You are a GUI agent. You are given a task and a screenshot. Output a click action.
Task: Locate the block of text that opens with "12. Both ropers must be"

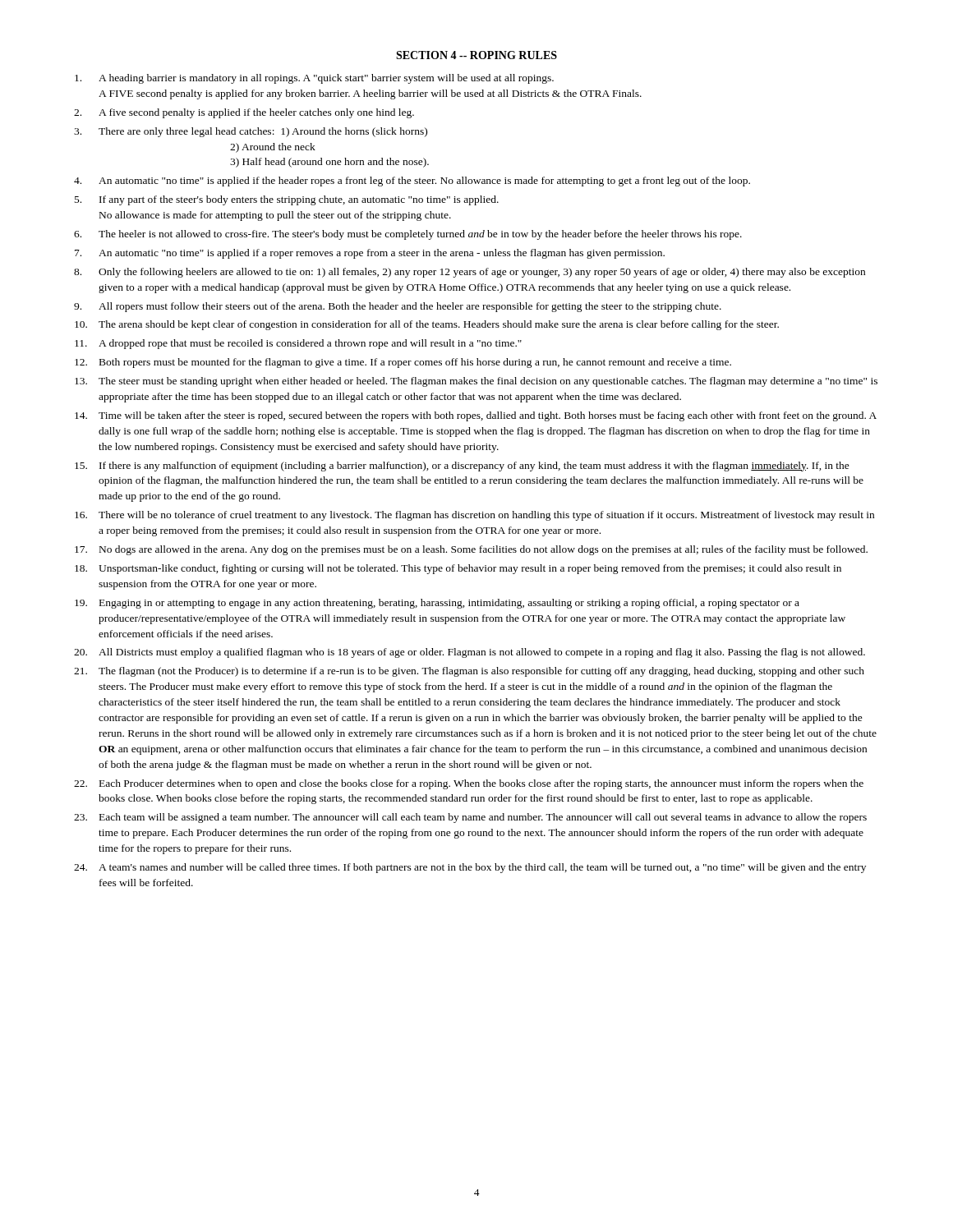476,363
